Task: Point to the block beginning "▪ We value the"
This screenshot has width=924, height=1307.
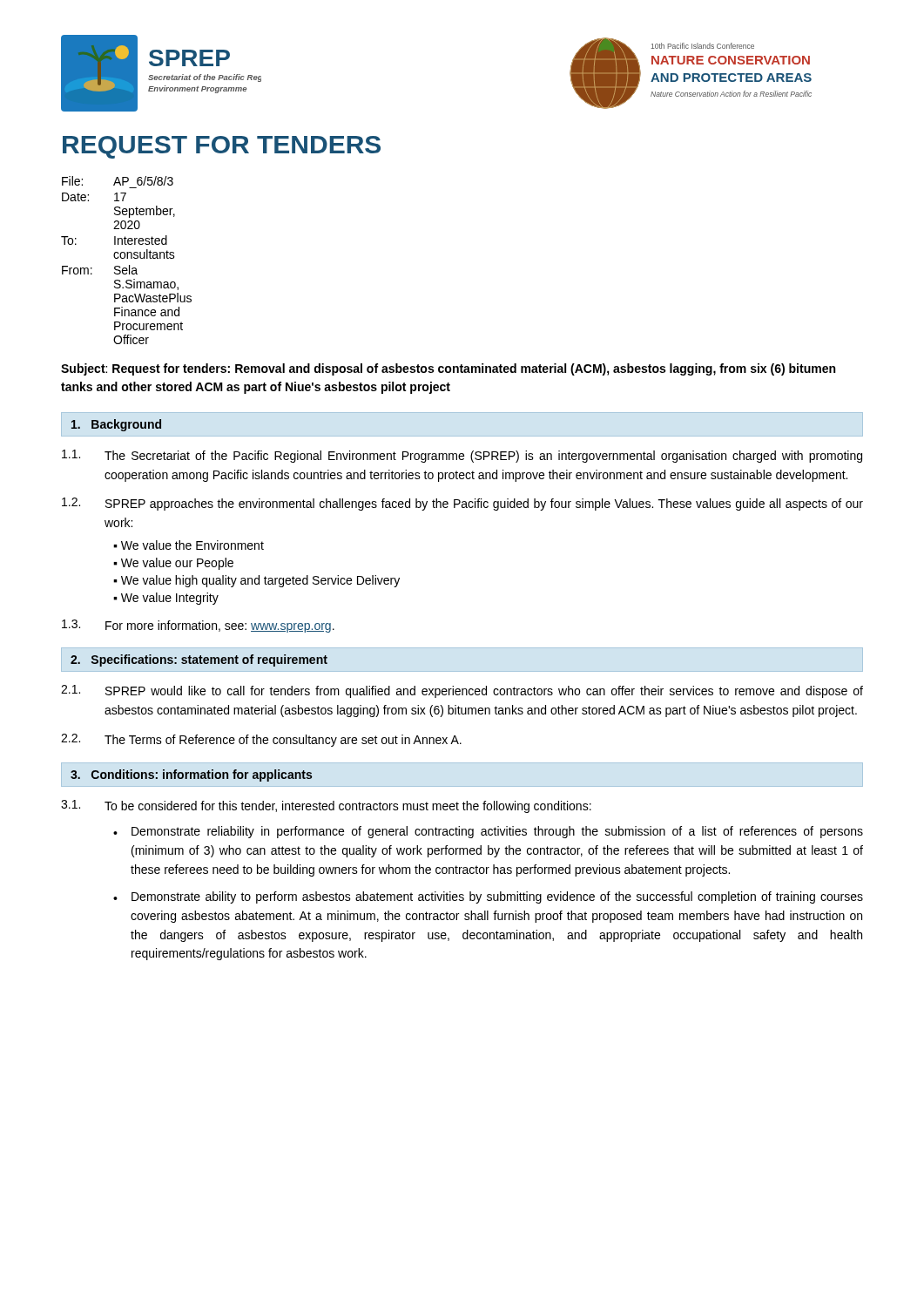Action: 188,545
